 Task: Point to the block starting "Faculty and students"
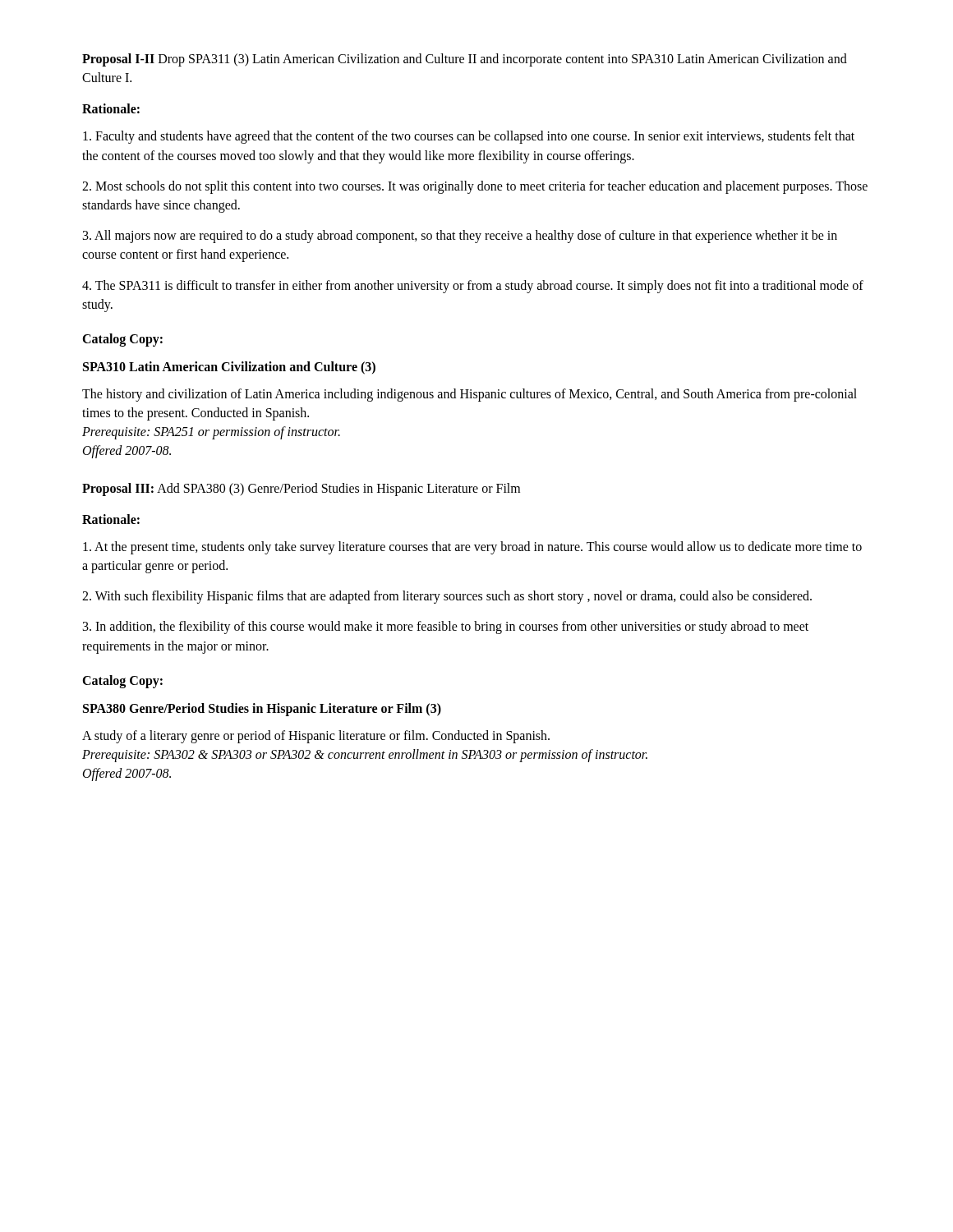(468, 146)
